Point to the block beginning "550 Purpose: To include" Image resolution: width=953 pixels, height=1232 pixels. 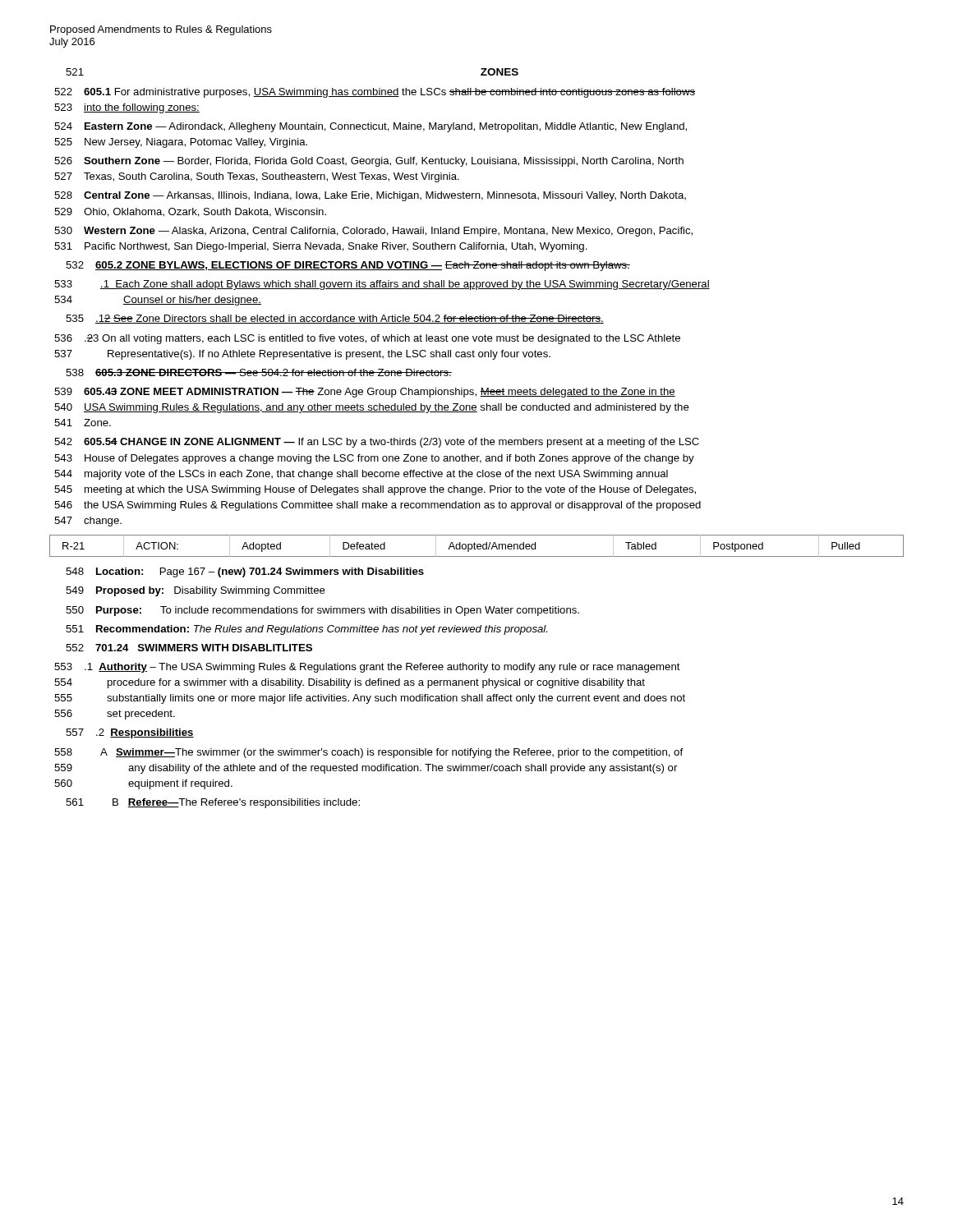(476, 609)
